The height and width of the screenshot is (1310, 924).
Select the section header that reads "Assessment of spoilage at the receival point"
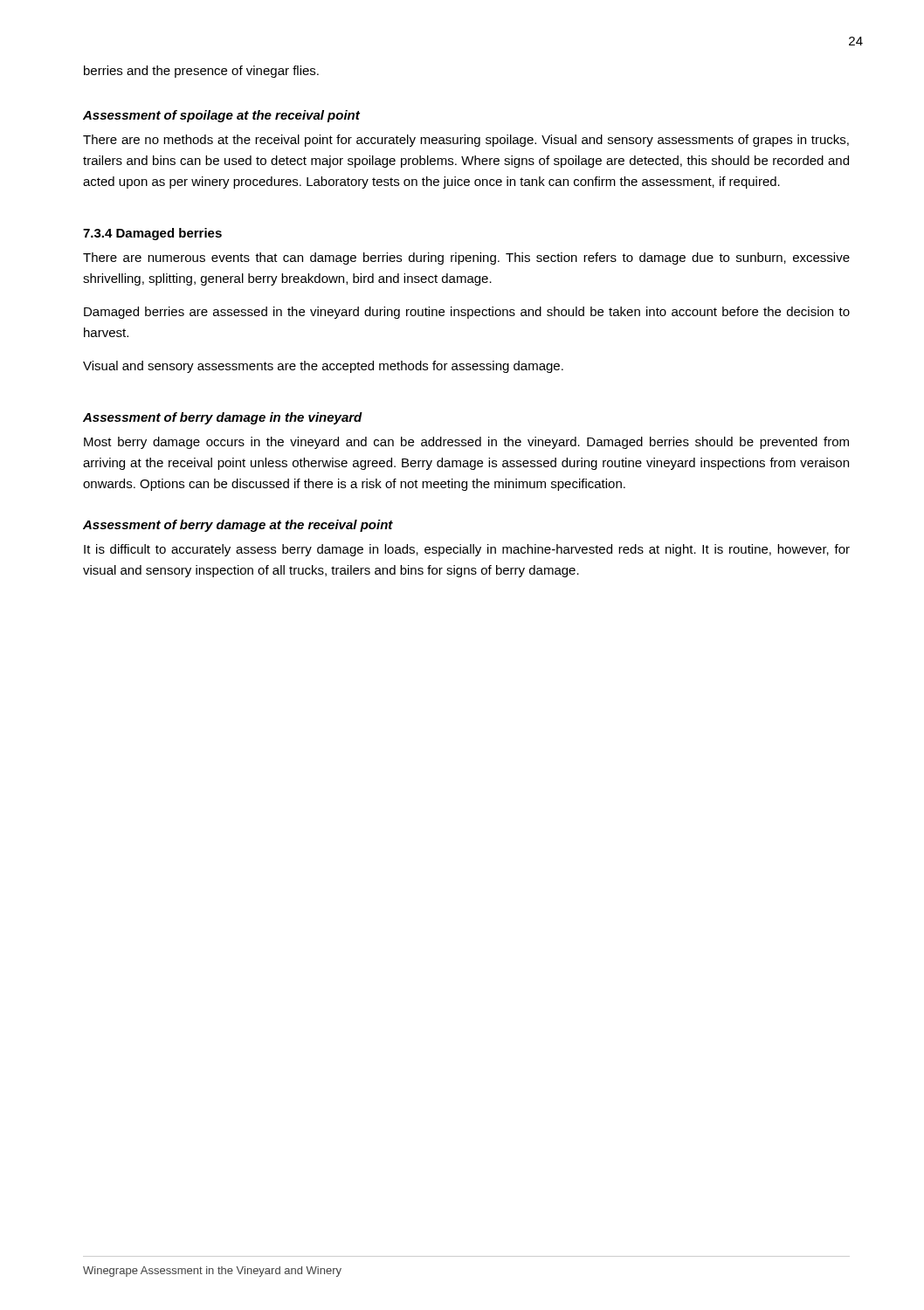[221, 114]
